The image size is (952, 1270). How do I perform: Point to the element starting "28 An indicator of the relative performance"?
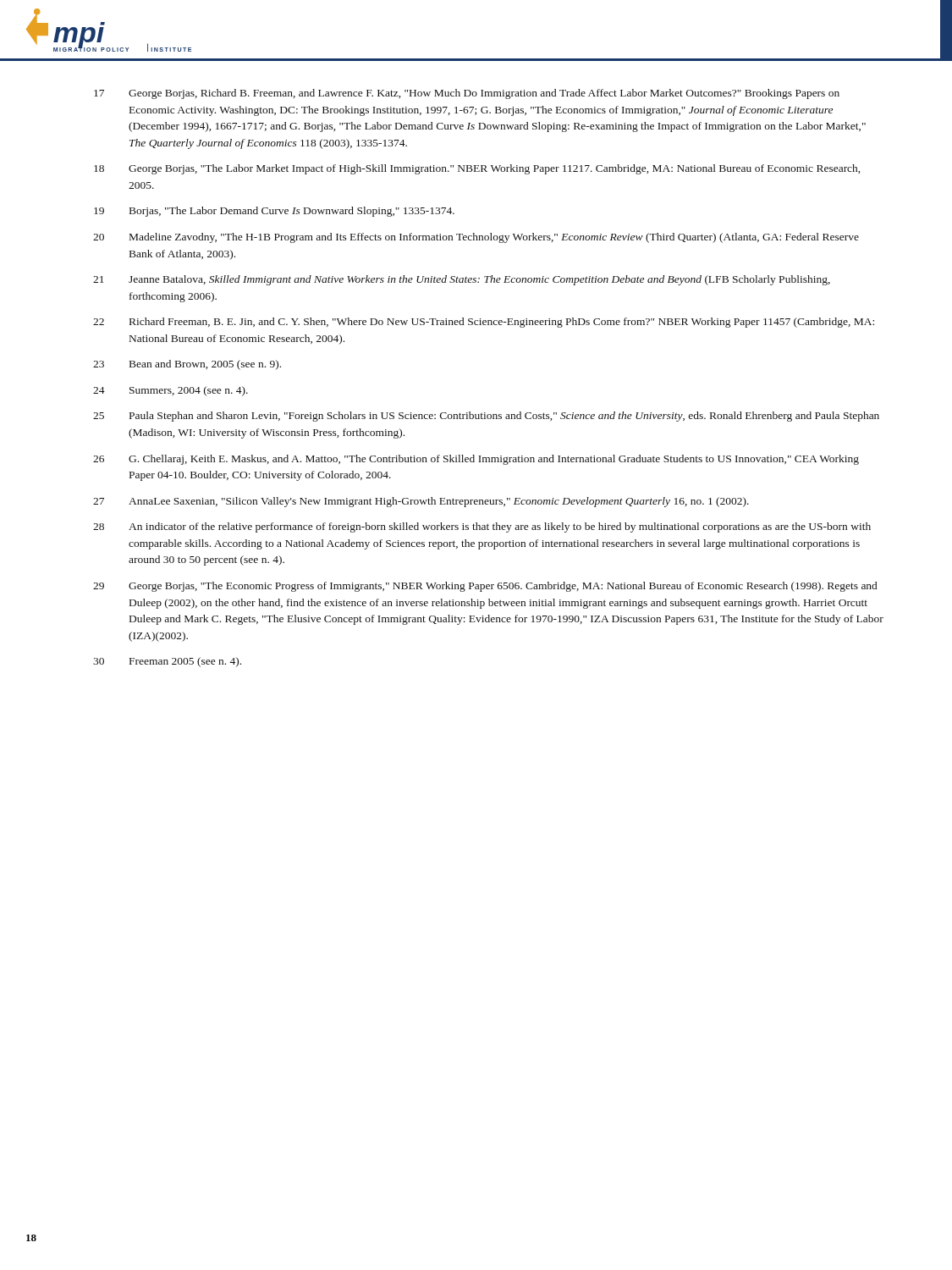point(489,543)
